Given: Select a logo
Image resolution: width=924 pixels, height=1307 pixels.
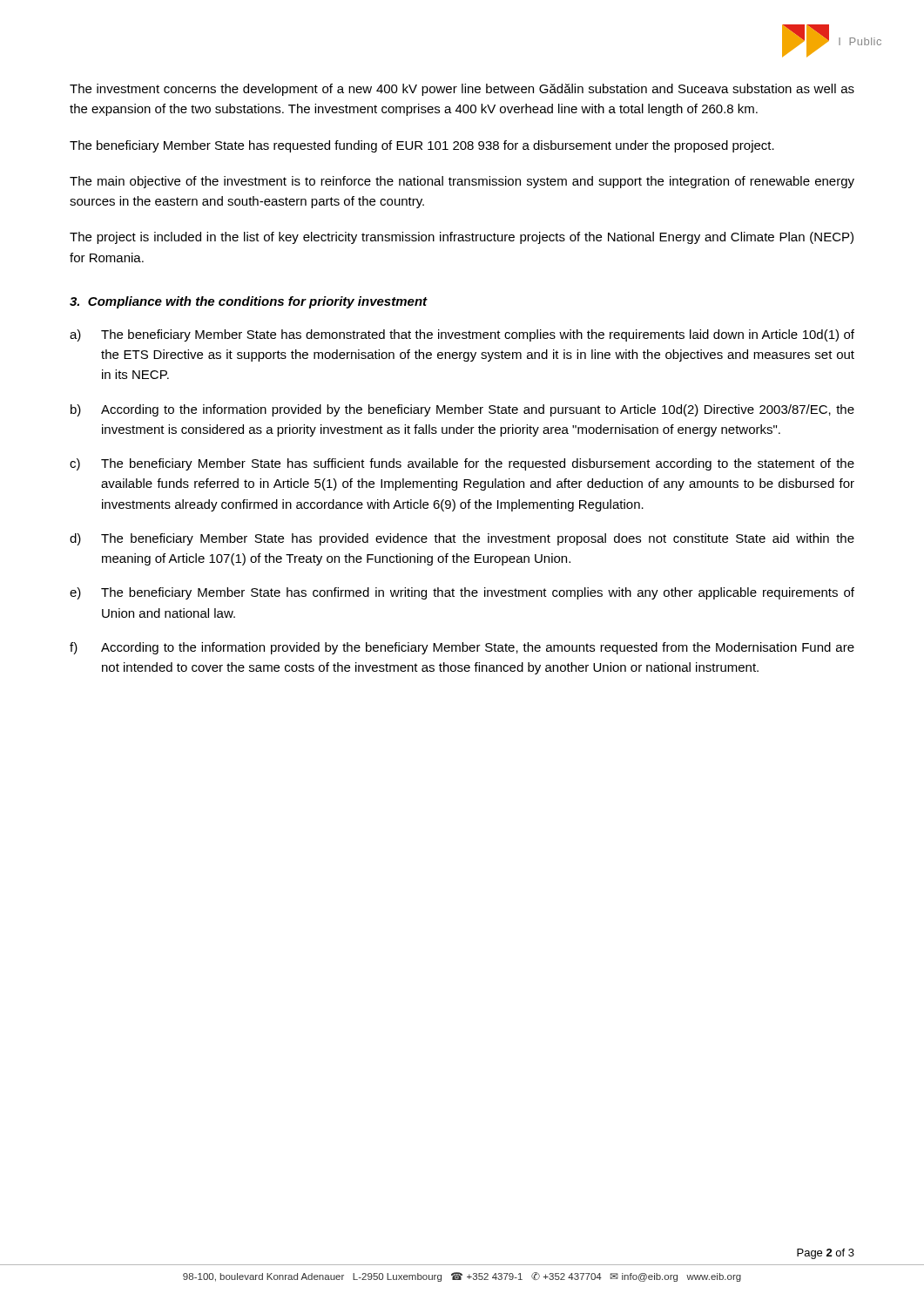Looking at the screenshot, I should tap(832, 41).
